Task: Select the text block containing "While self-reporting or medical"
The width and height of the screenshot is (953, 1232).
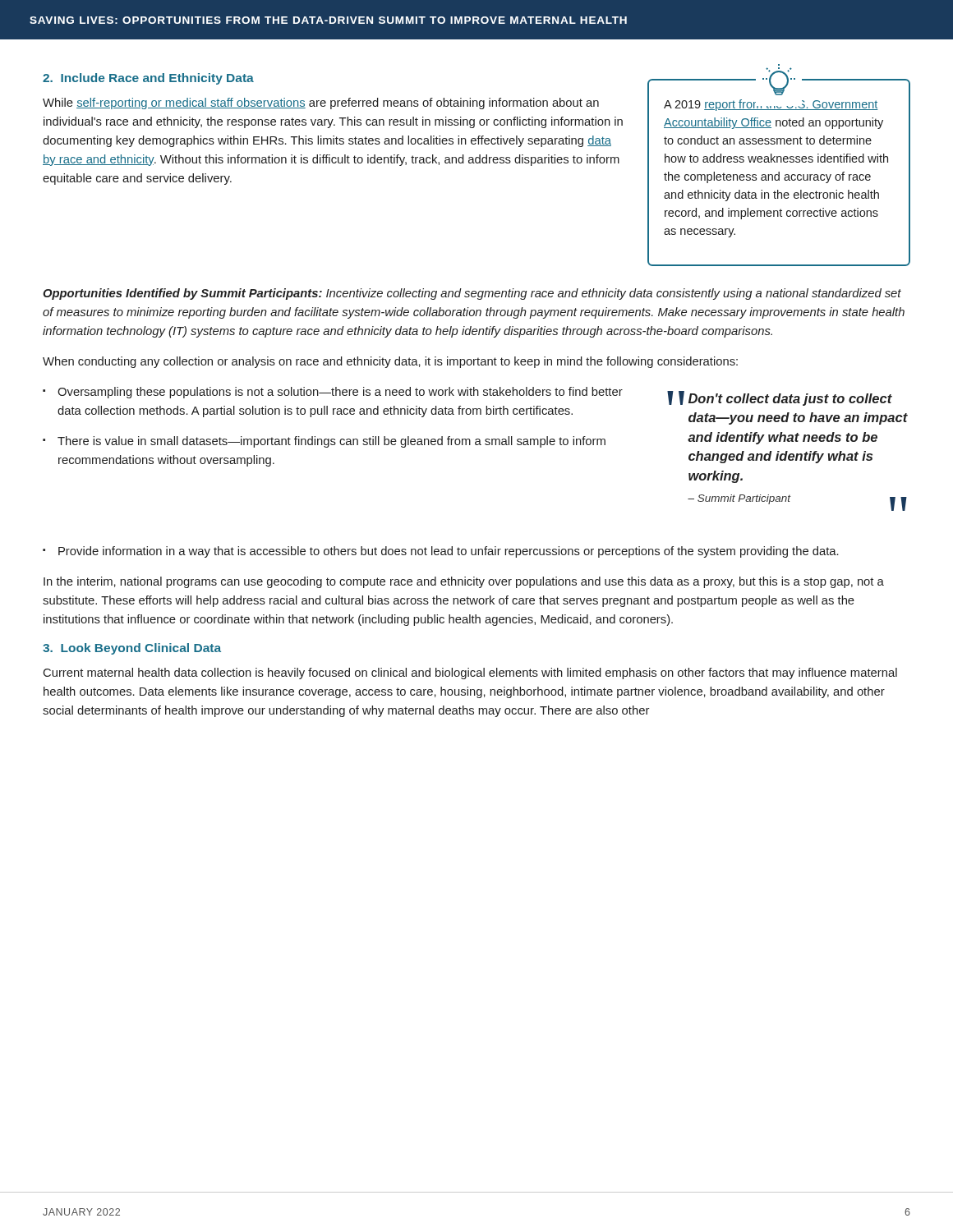Action: (334, 141)
